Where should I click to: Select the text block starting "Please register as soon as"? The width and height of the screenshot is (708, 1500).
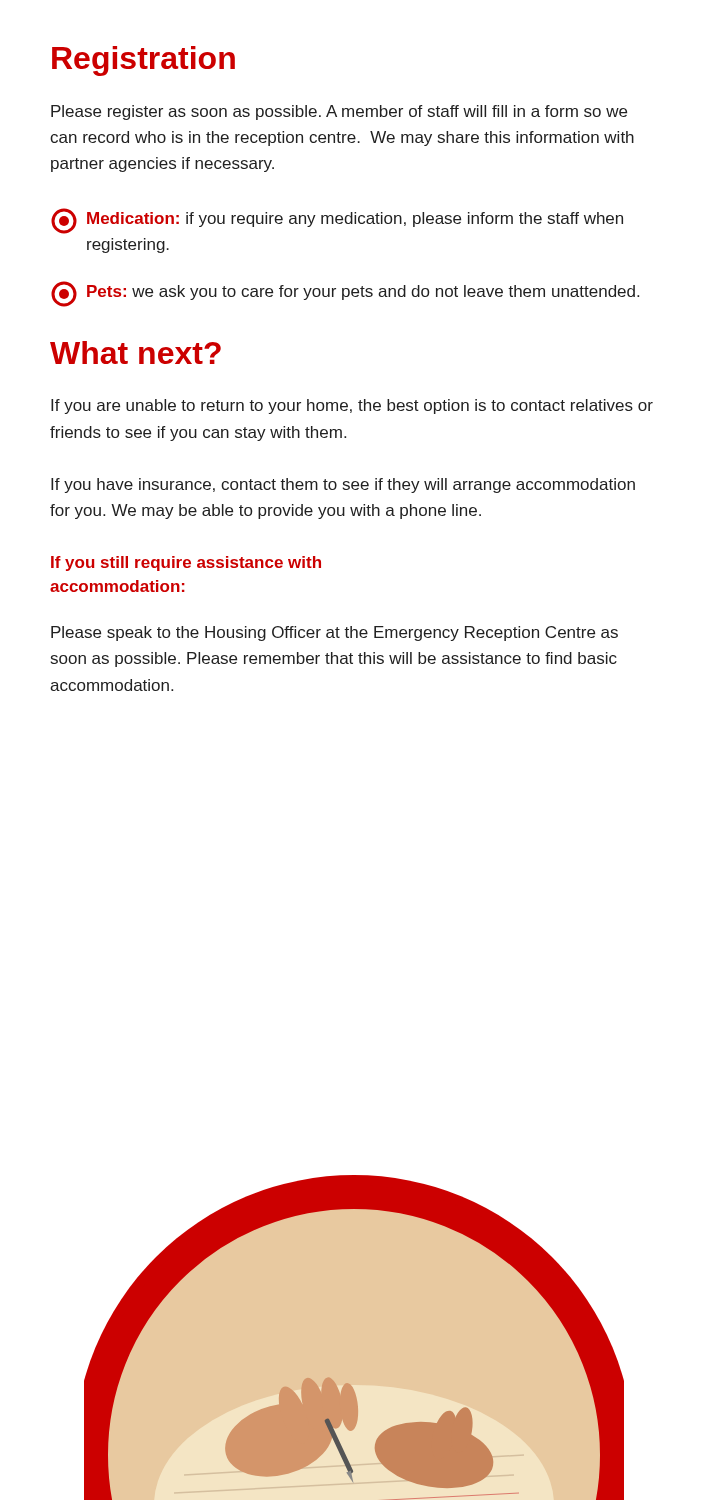click(342, 138)
